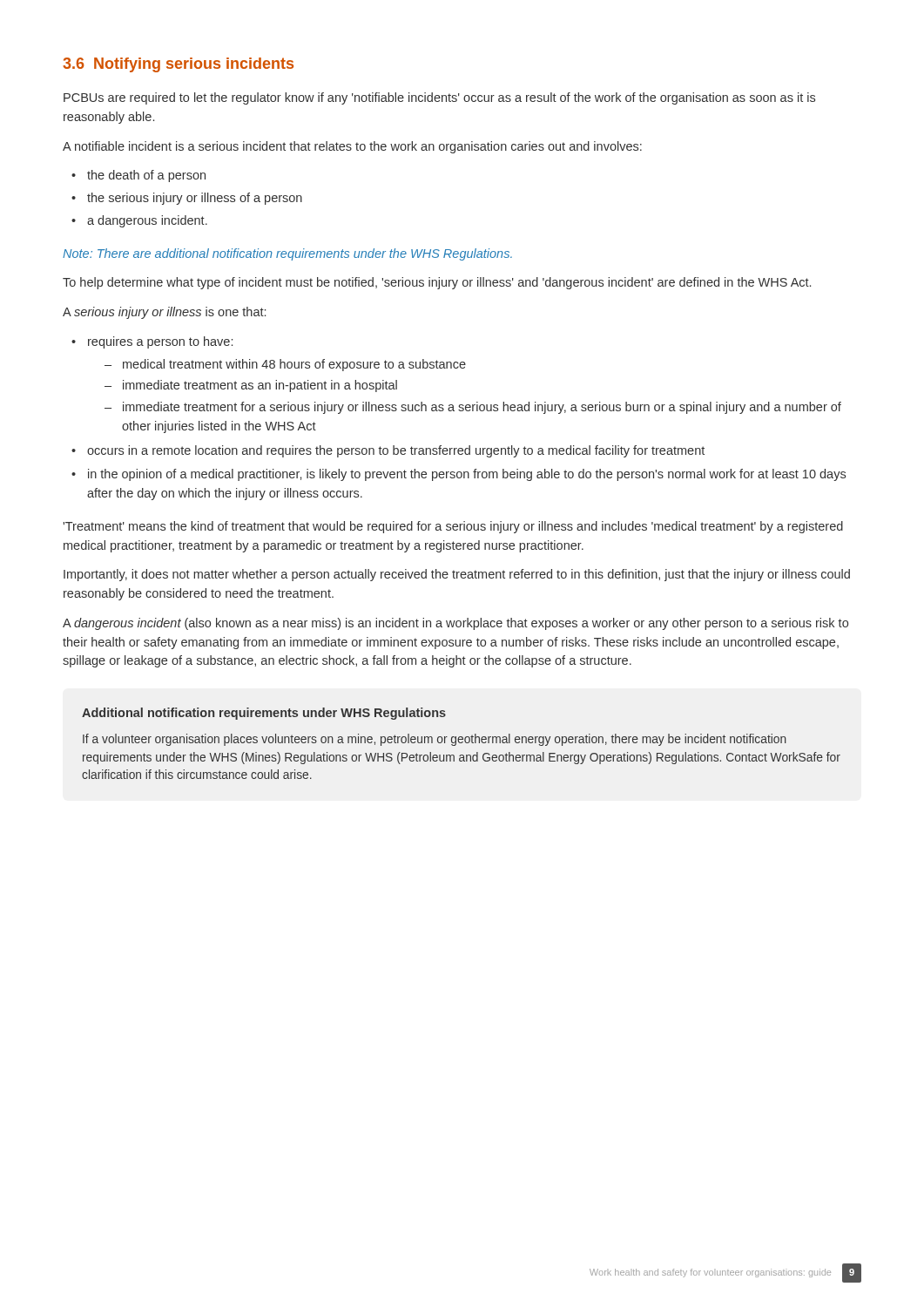Screen dimensions: 1307x924
Task: Click the passage that begins "• in the opinion of"
Action: [x=459, y=483]
